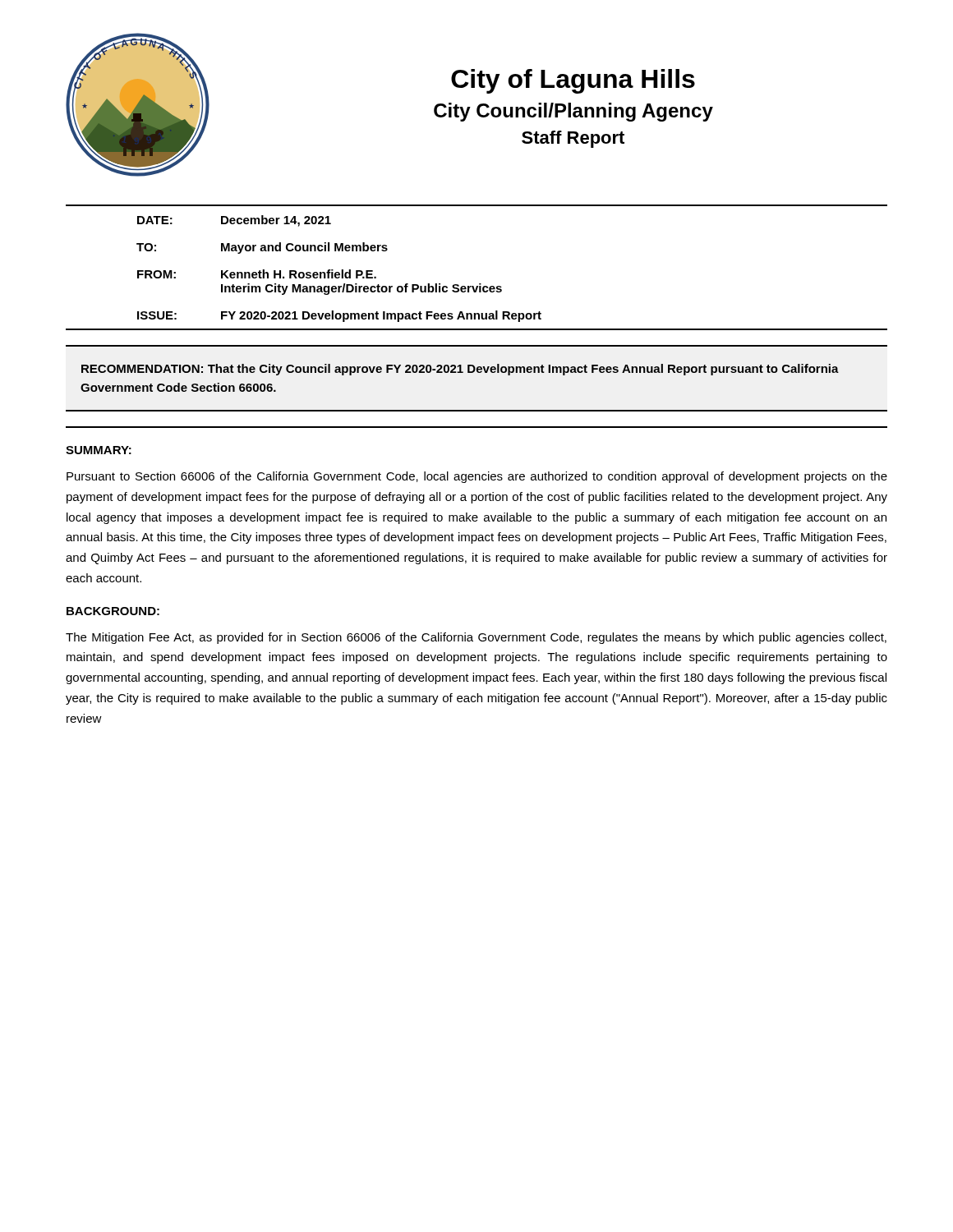Viewport: 953px width, 1232px height.
Task: Point to "Staff Report"
Action: click(x=573, y=138)
